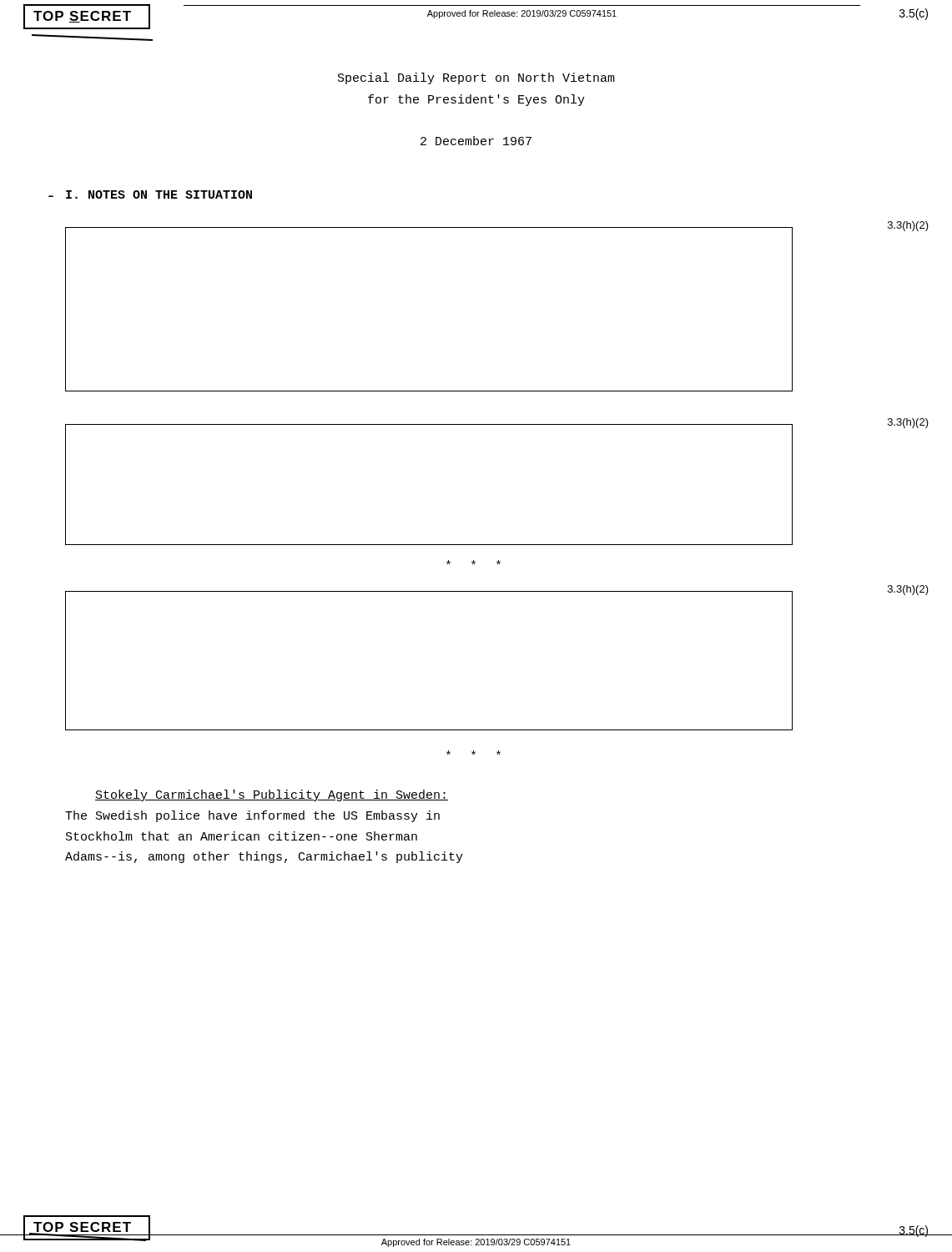
Task: Find the title
Action: [x=476, y=90]
